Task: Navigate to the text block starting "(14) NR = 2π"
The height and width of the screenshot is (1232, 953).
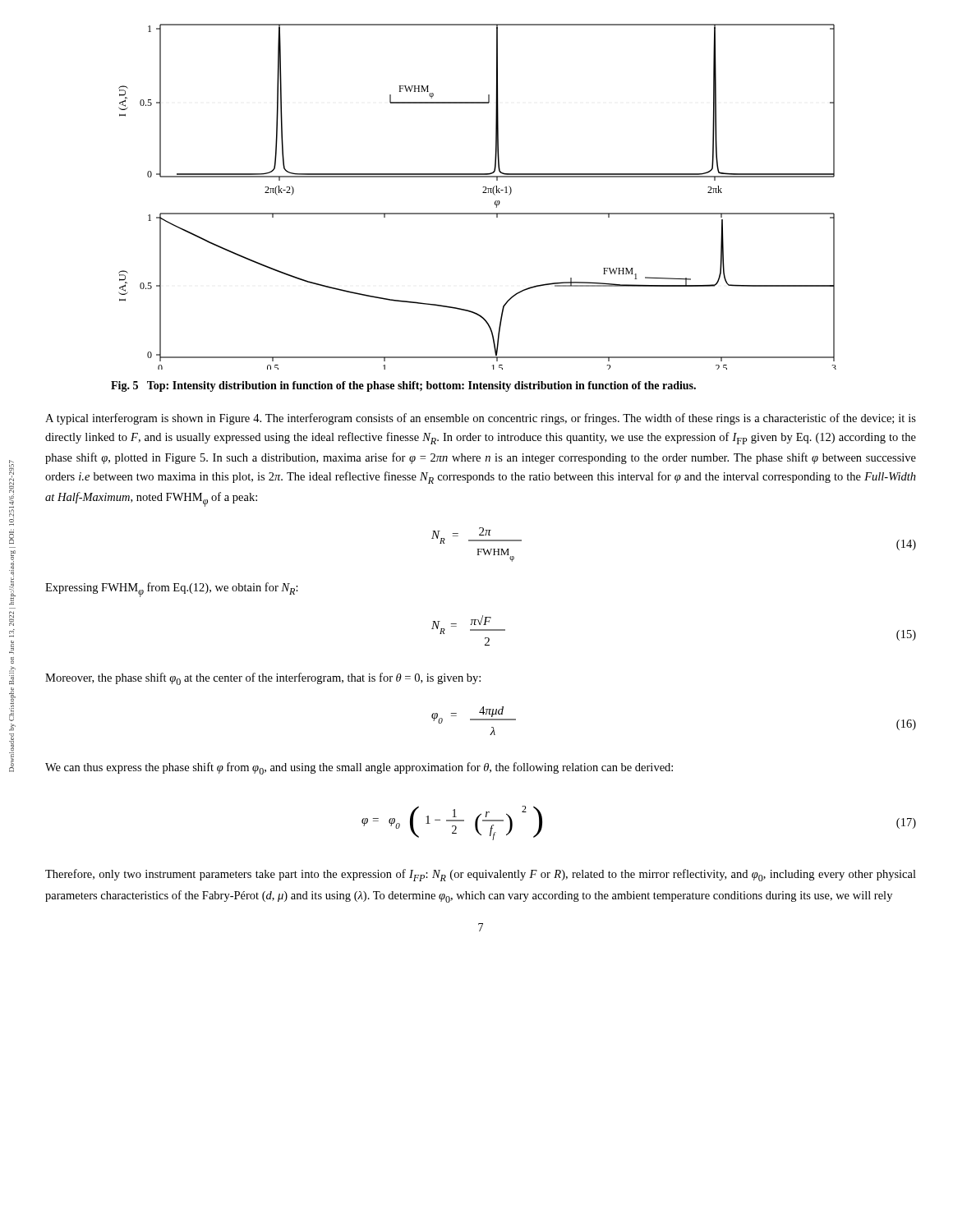Action: click(x=495, y=541)
